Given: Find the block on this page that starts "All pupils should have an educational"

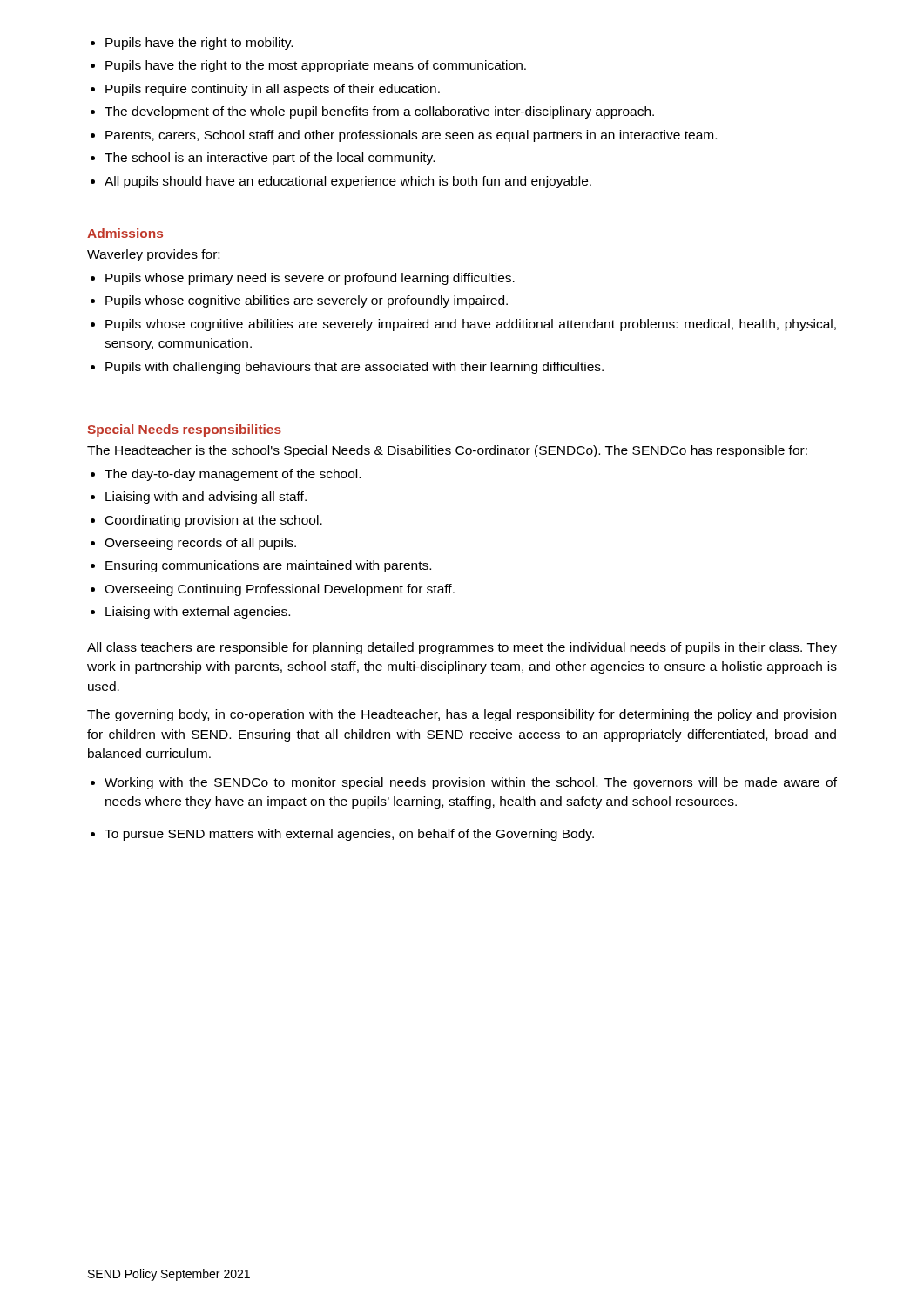Looking at the screenshot, I should tap(471, 181).
